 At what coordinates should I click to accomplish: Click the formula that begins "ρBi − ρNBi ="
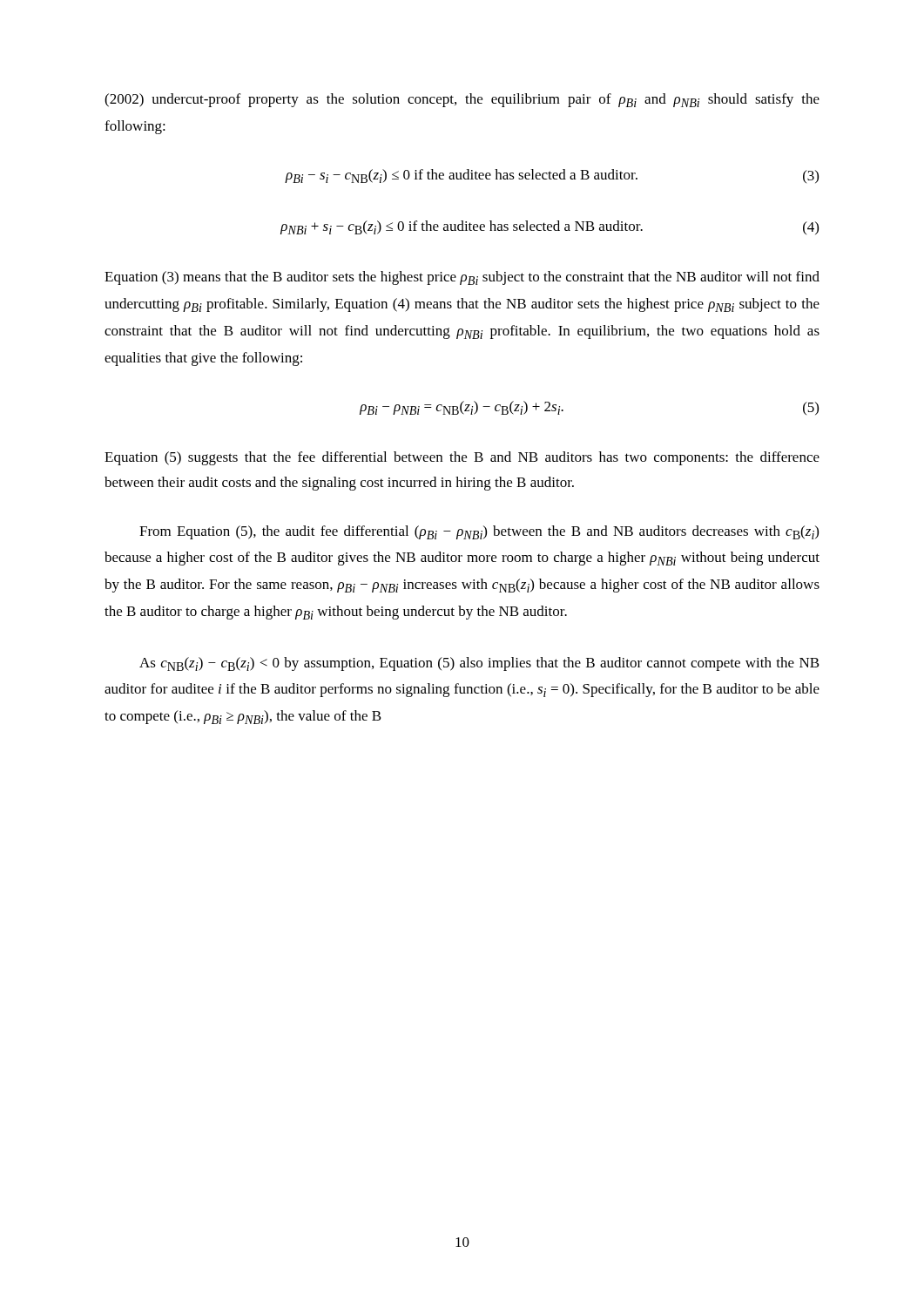pos(462,408)
